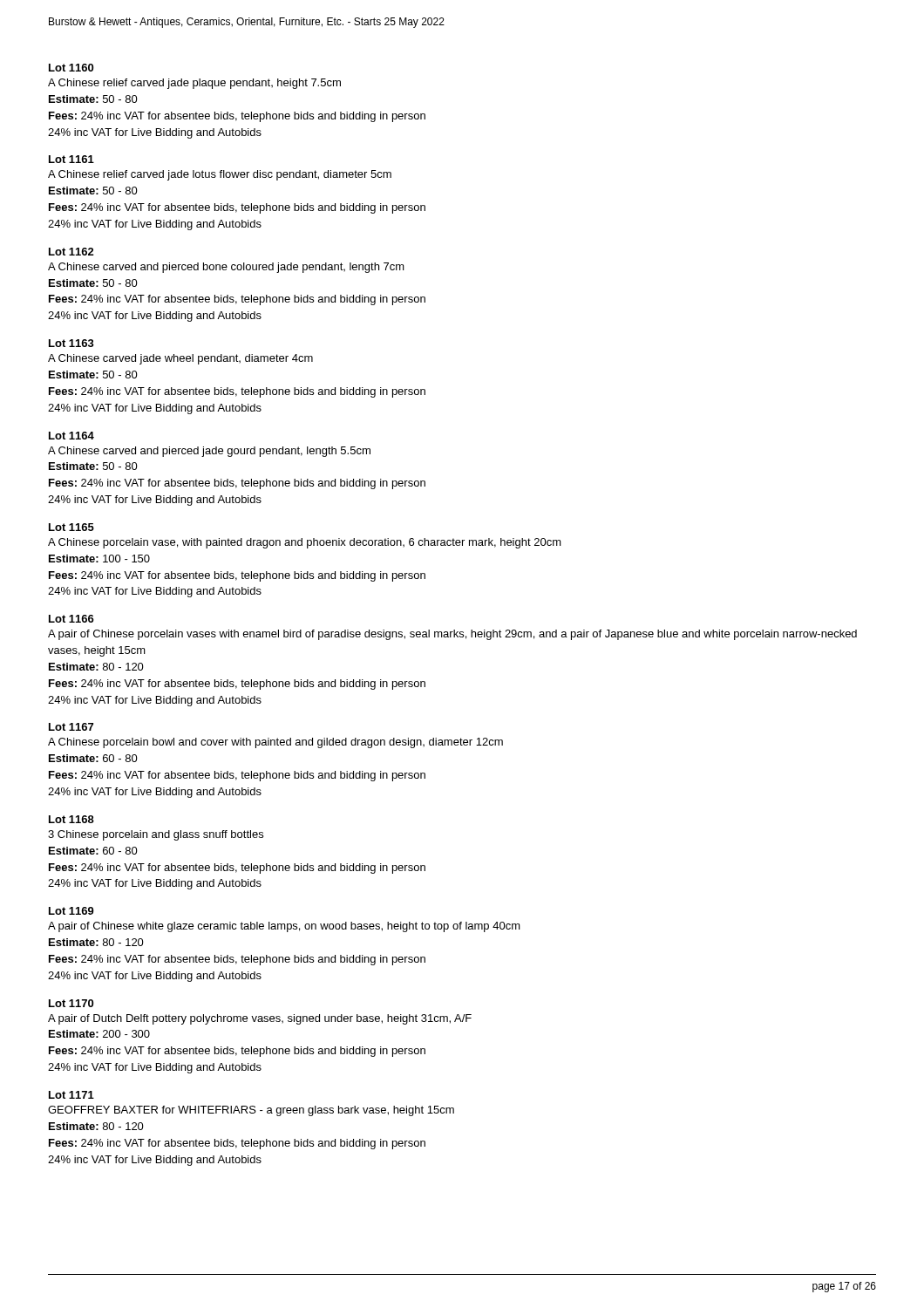Select the text starting "Lot 1170 A"
Screen dimensions: 1308x924
click(71, 1003)
